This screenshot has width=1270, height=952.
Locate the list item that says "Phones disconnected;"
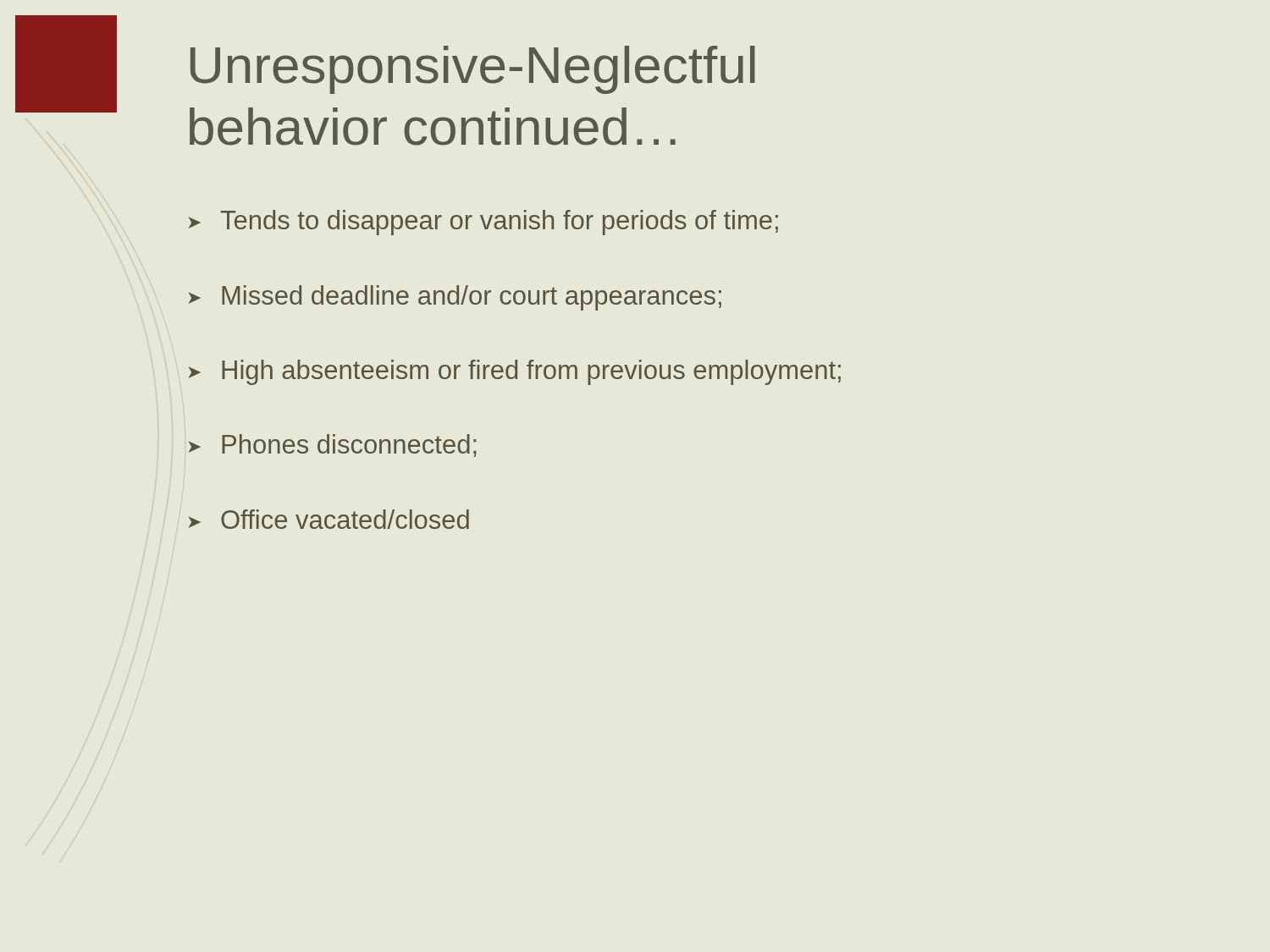coord(332,445)
